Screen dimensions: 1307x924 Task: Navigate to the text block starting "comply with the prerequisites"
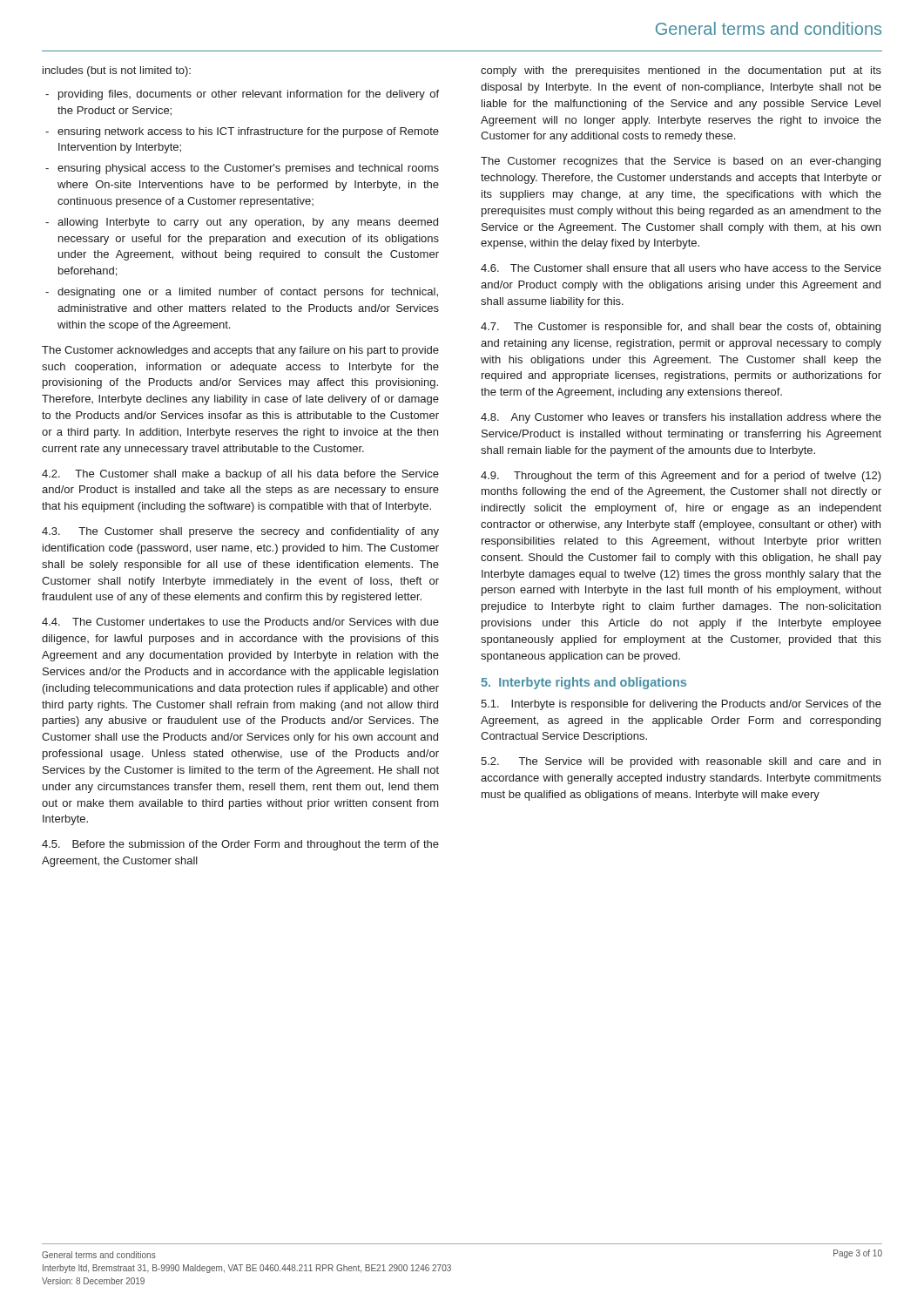click(681, 104)
